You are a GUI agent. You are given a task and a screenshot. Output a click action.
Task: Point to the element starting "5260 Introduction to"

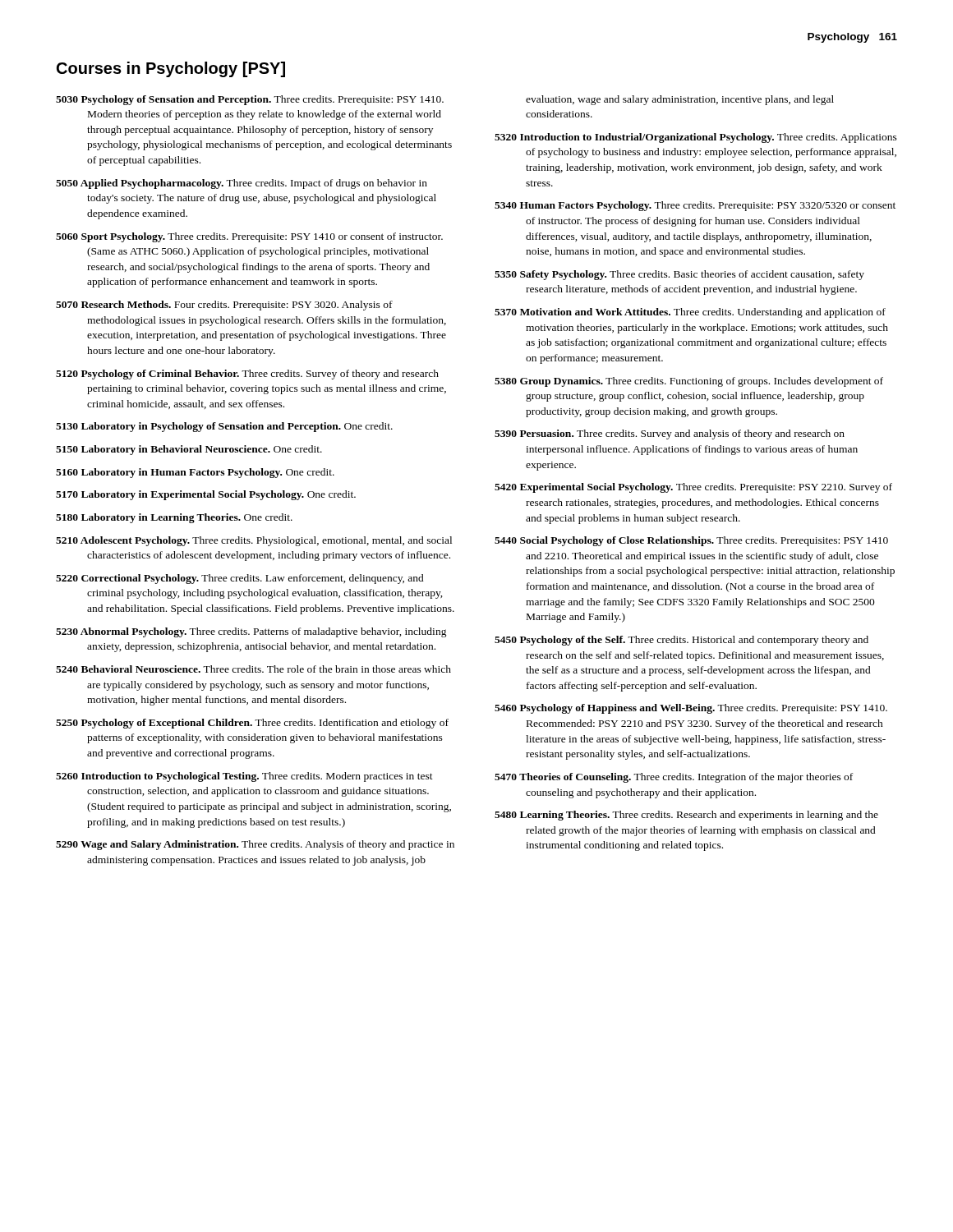[x=257, y=799]
